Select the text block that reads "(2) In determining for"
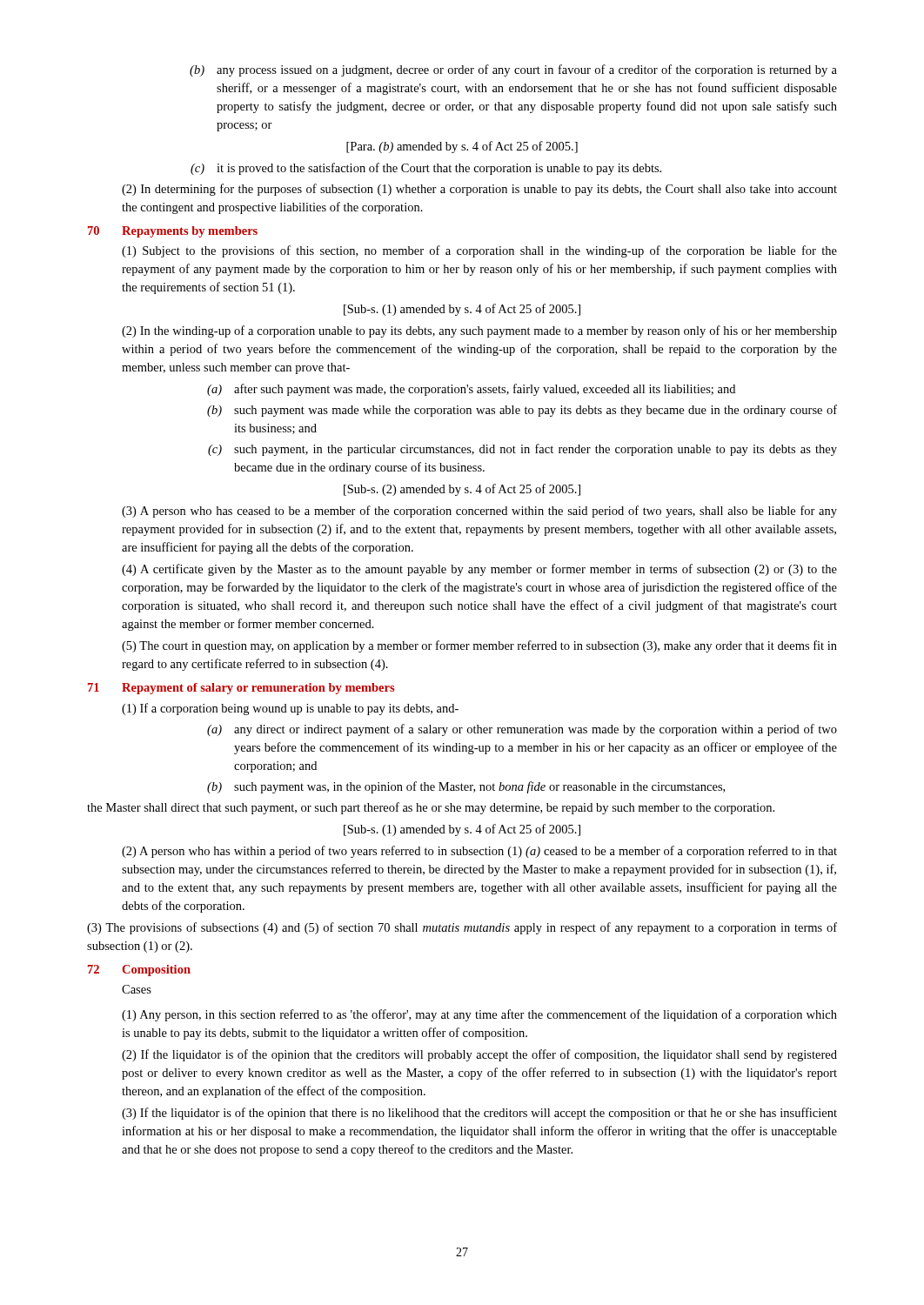Screen dimensions: 1305x924 tap(479, 198)
